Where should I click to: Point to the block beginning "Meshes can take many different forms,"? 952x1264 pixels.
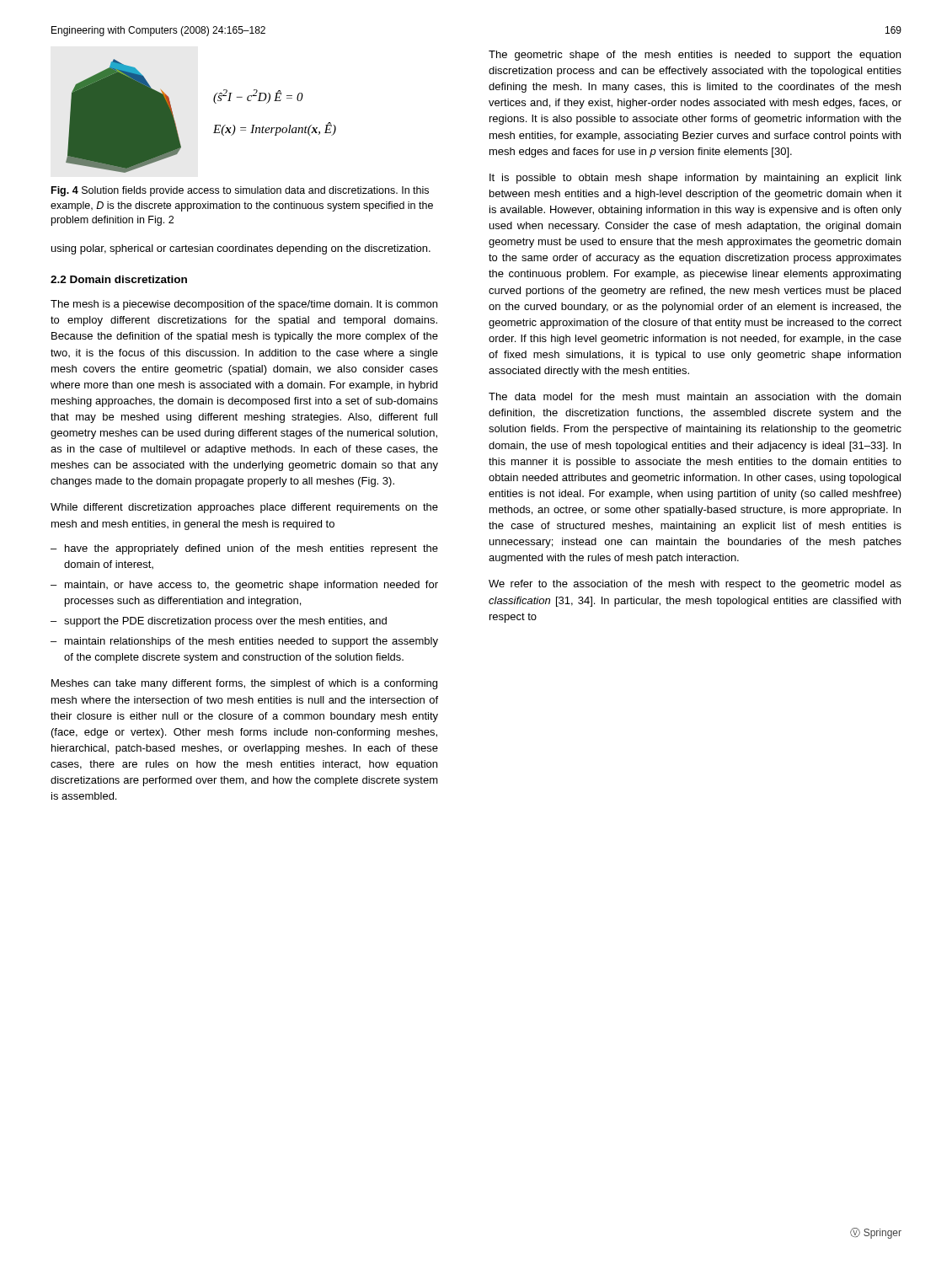[244, 740]
